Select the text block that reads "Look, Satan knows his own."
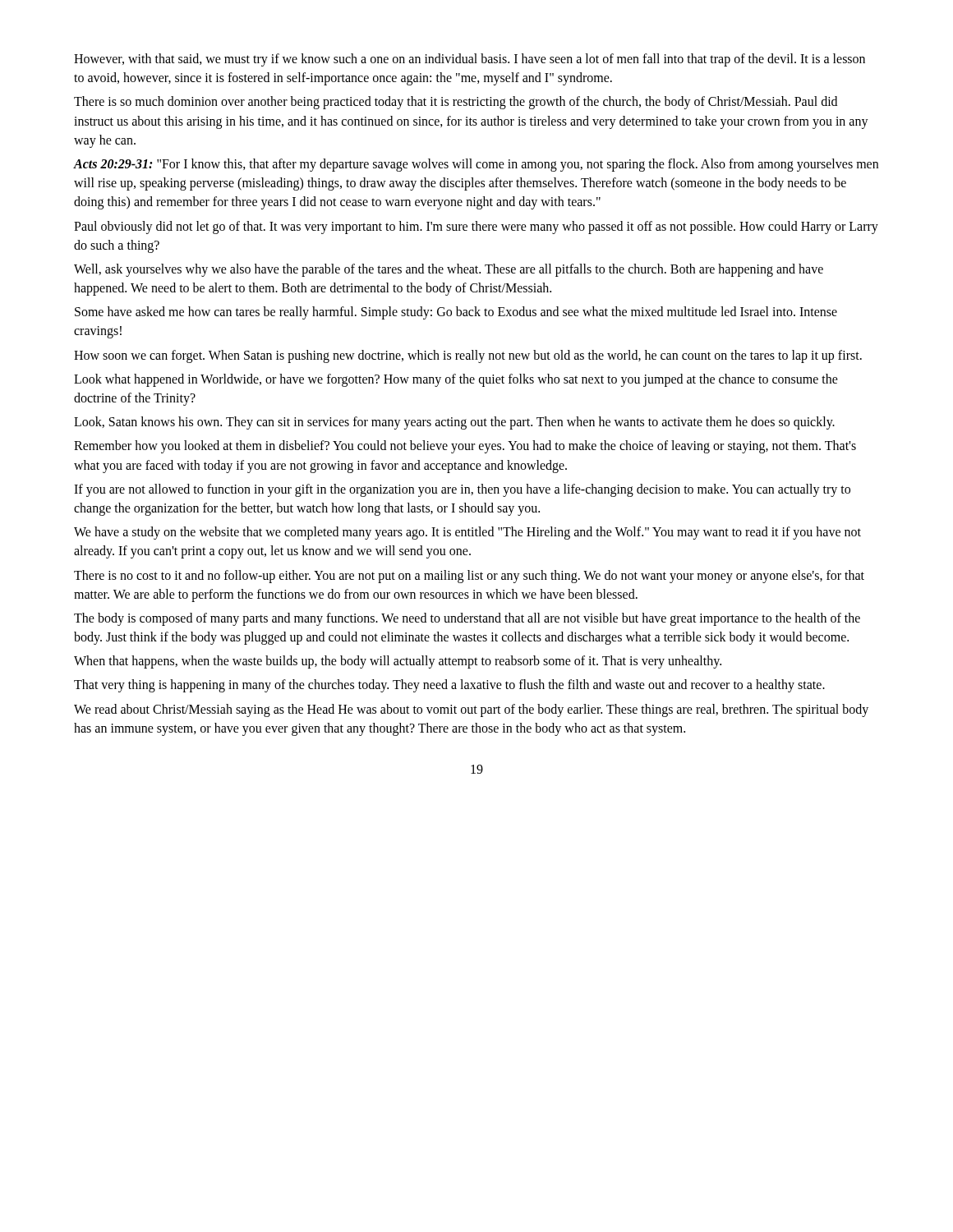Viewport: 953px width, 1232px height. (455, 422)
